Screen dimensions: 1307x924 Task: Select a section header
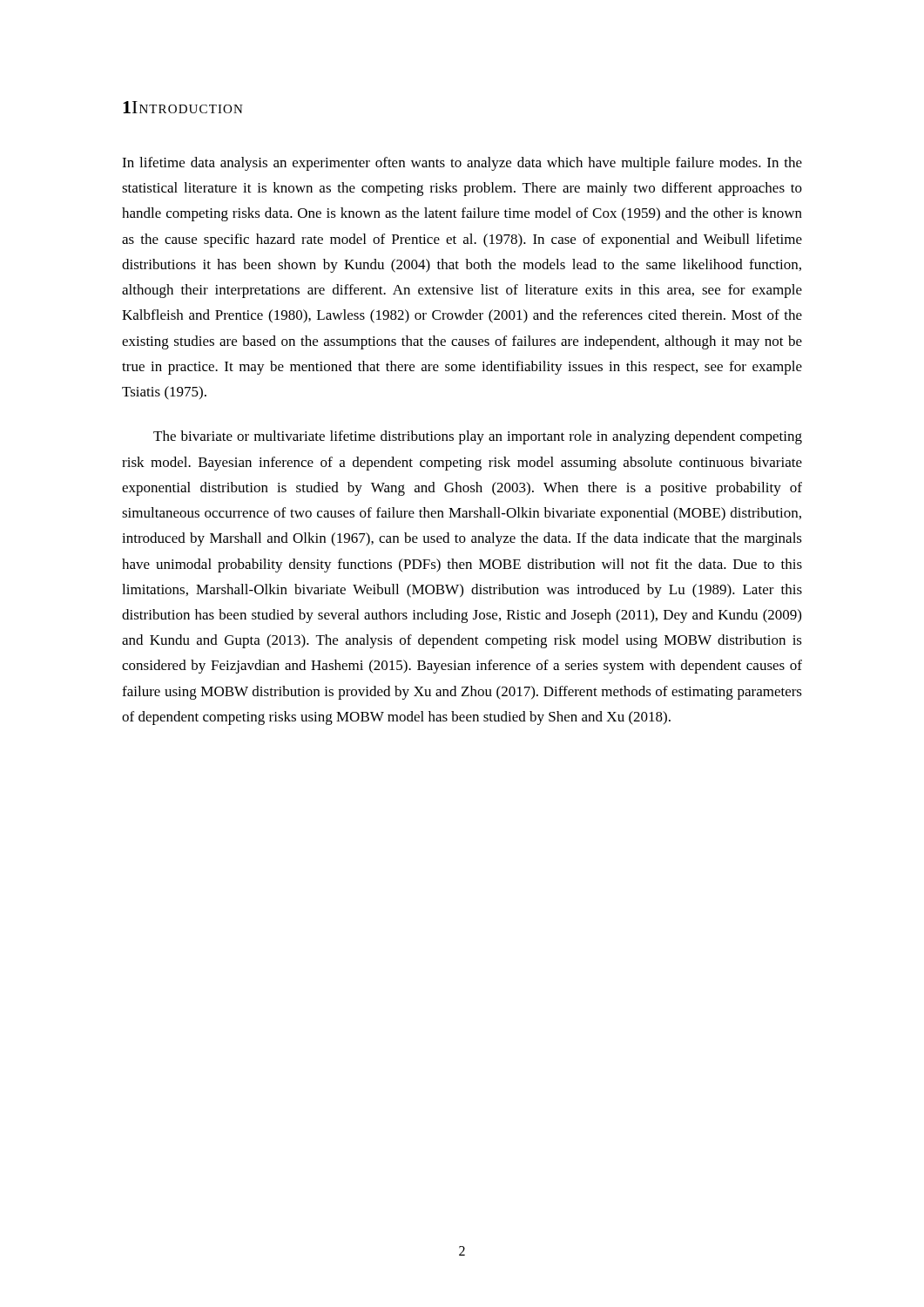click(x=183, y=107)
